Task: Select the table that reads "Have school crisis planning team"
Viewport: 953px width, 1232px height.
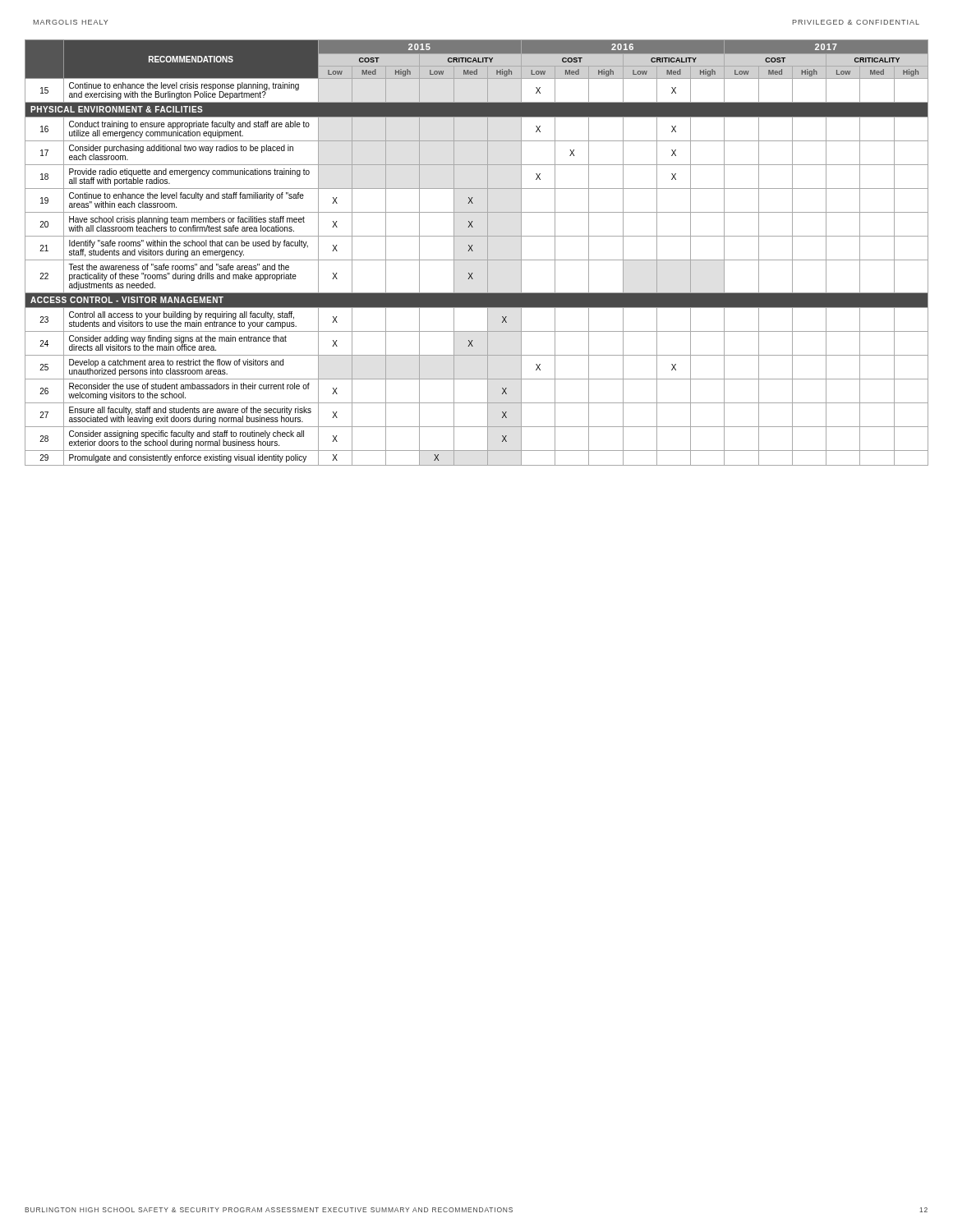Action: coord(476,253)
